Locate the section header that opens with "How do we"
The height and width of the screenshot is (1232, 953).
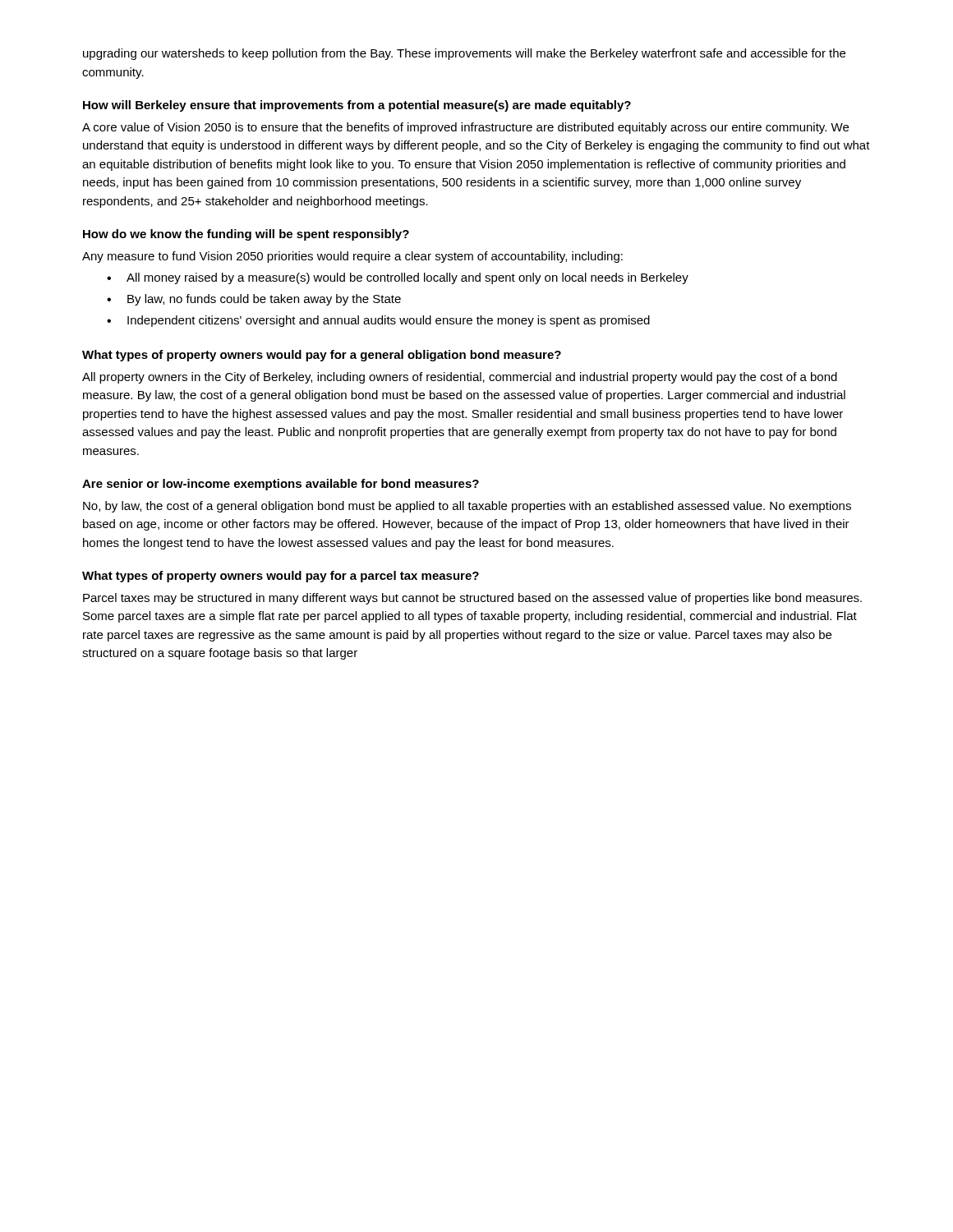coord(246,234)
